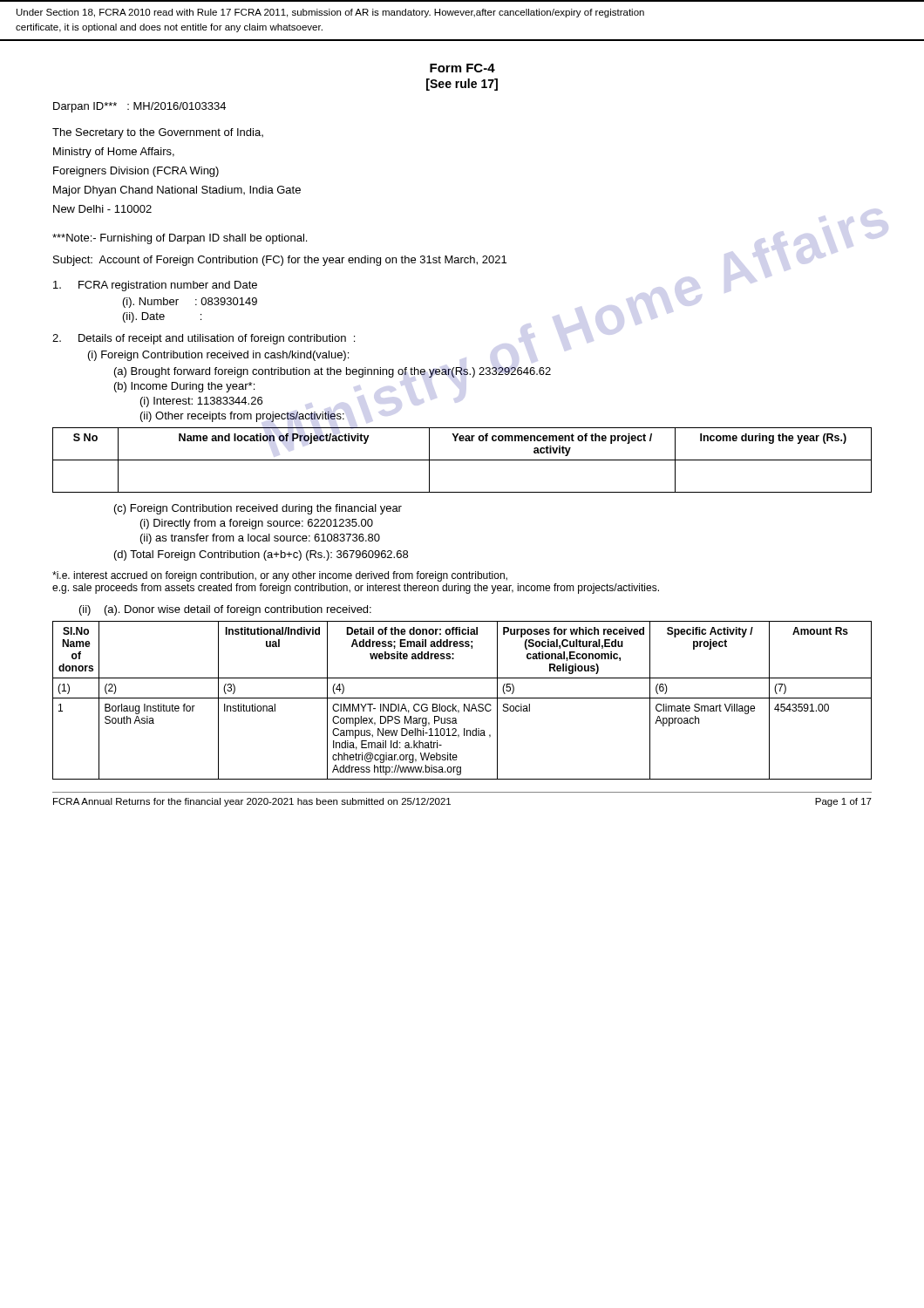Locate the text "(ii) Other receipts from projects/activities:"

tap(242, 415)
